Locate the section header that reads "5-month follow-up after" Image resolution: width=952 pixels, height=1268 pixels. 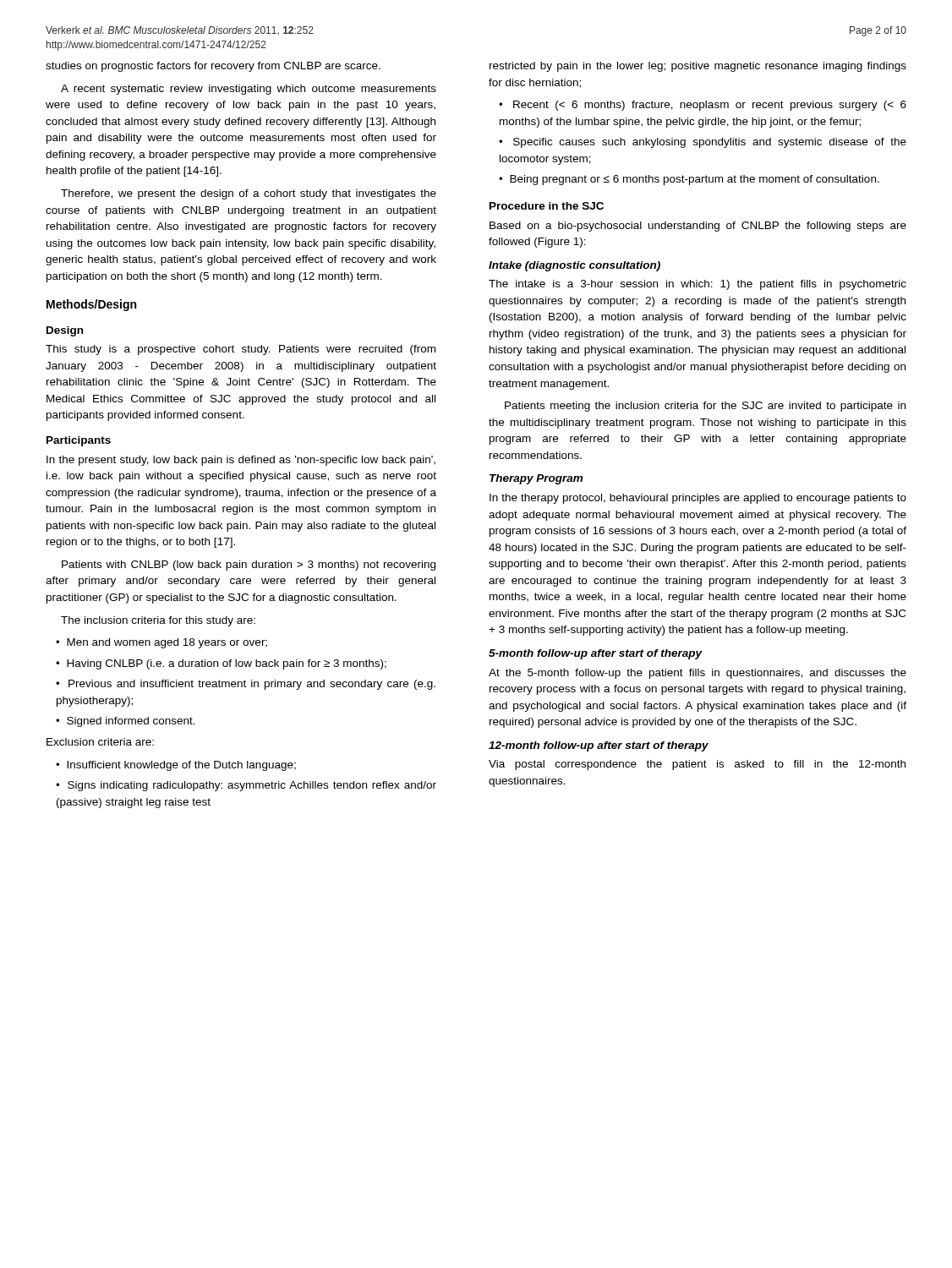tap(595, 653)
